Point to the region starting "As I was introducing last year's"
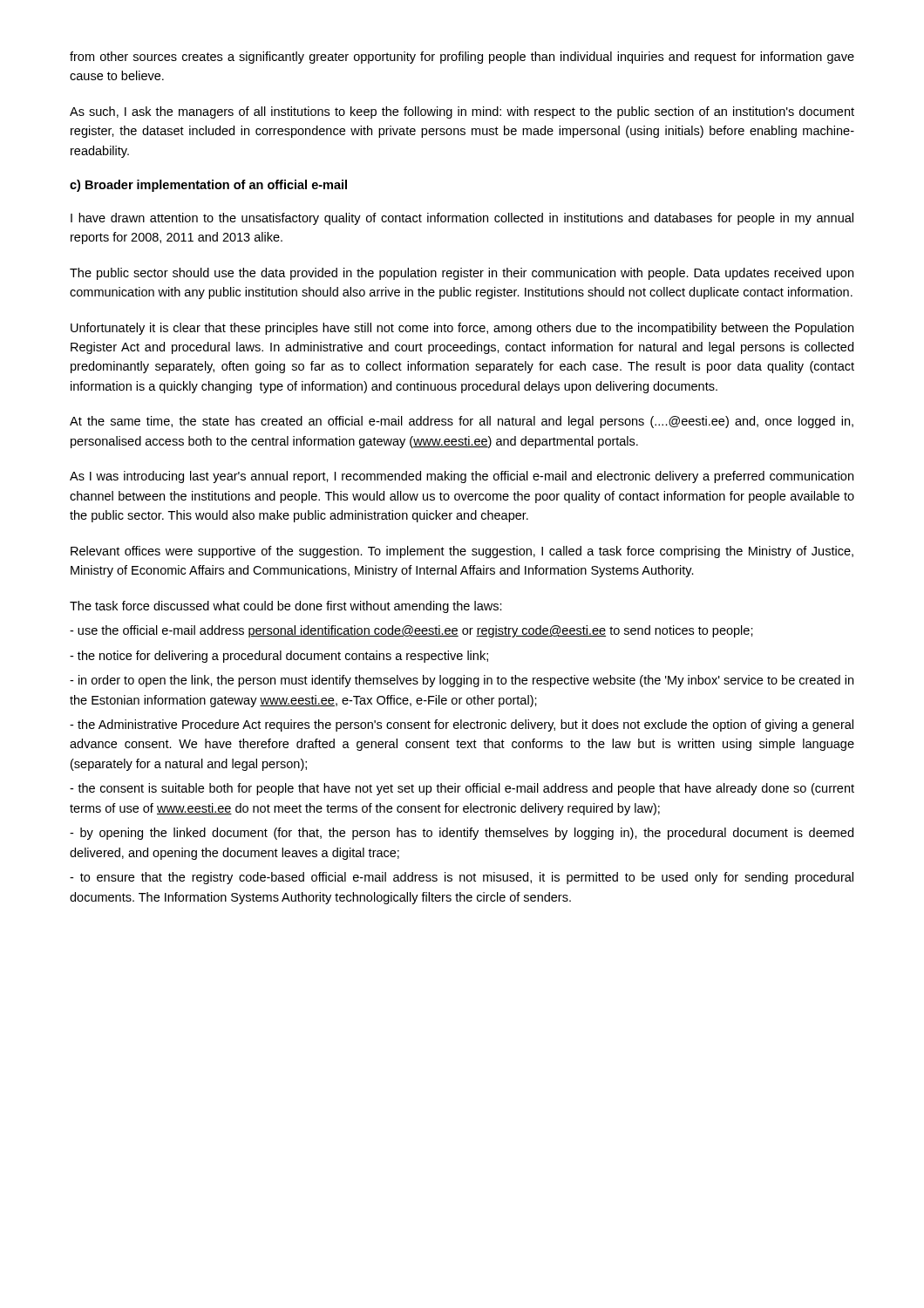Image resolution: width=924 pixels, height=1308 pixels. tap(462, 496)
